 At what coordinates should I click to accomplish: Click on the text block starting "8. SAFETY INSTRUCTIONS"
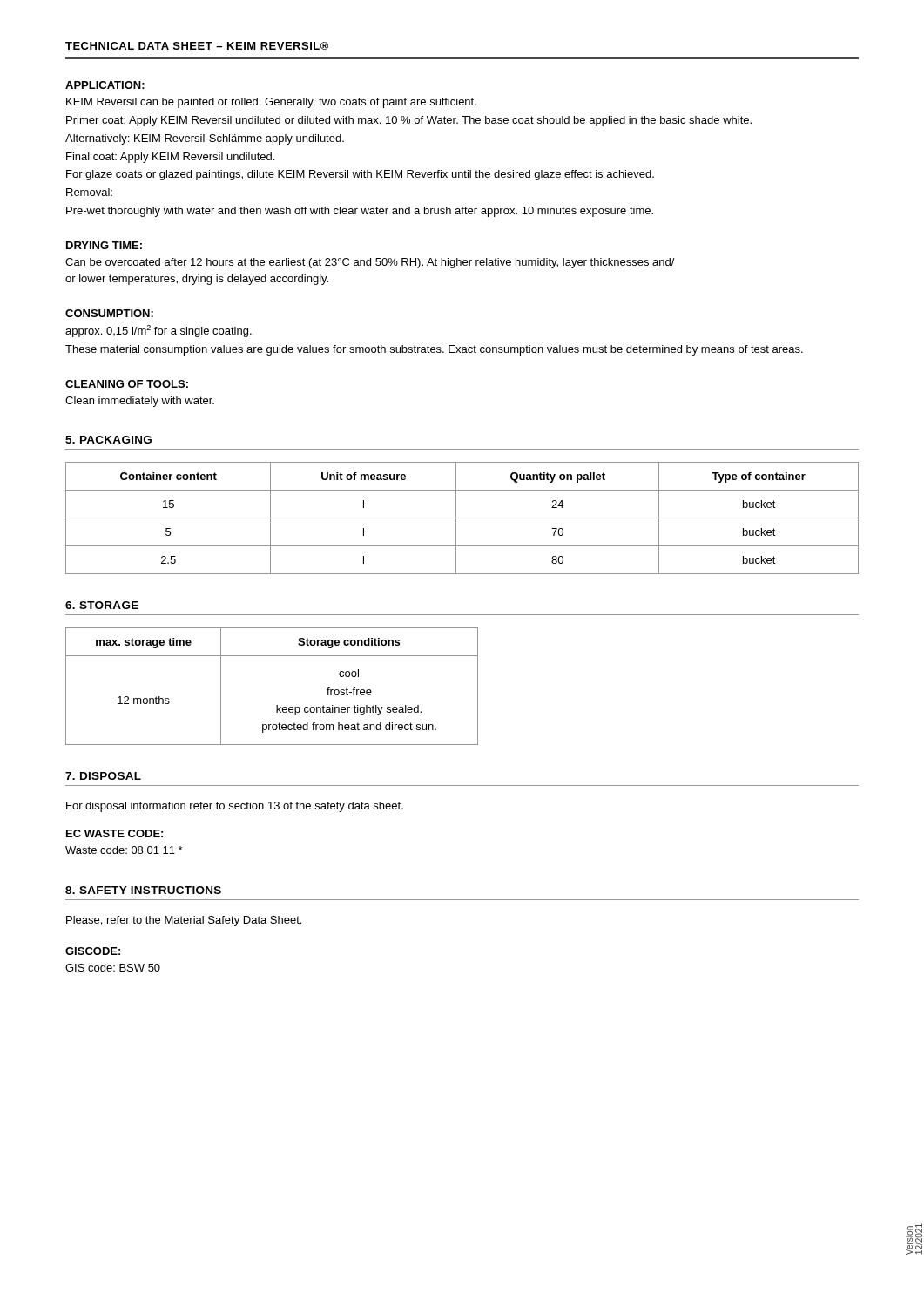[144, 890]
